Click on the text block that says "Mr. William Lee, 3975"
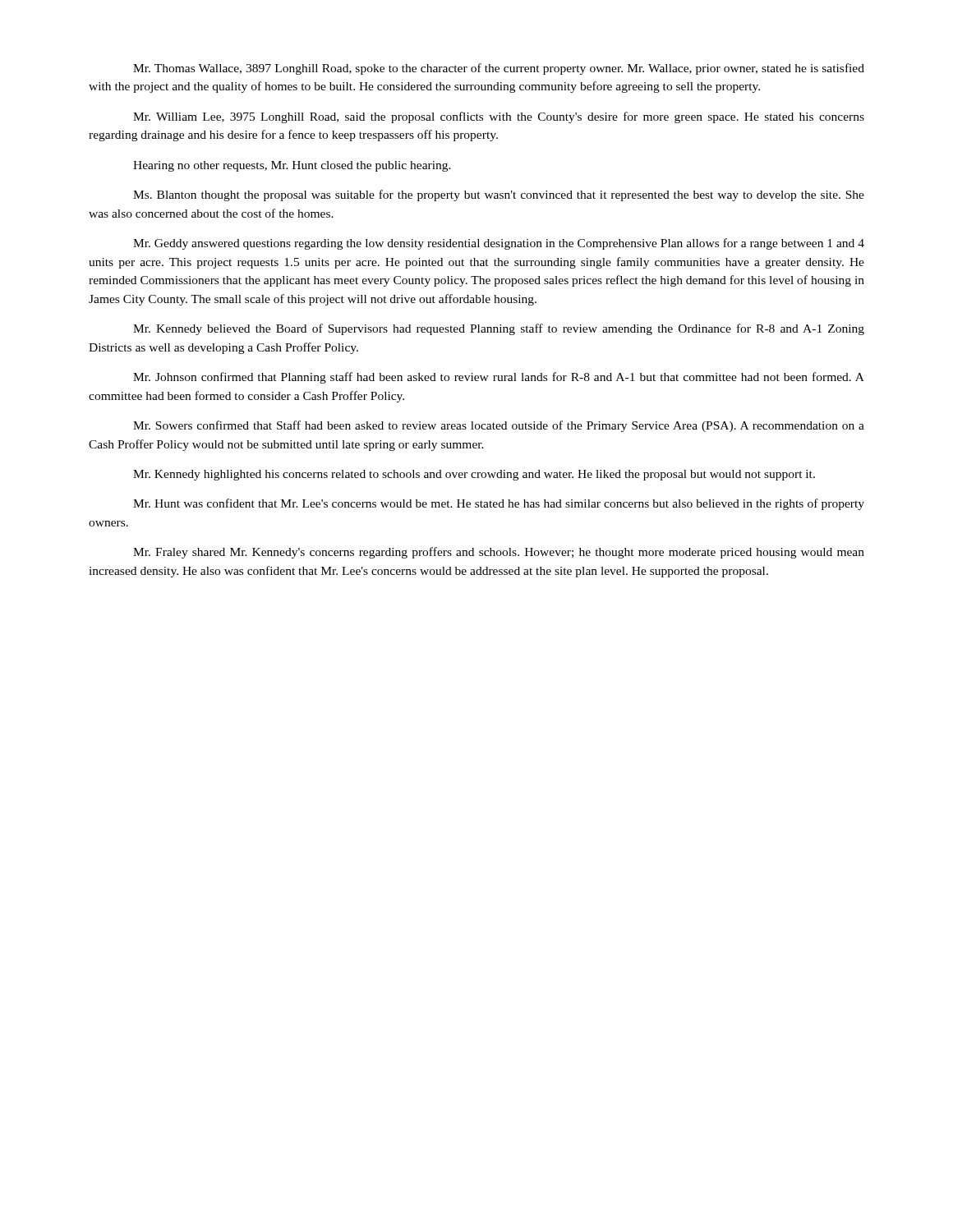The image size is (953, 1232). pyautogui.click(x=476, y=125)
